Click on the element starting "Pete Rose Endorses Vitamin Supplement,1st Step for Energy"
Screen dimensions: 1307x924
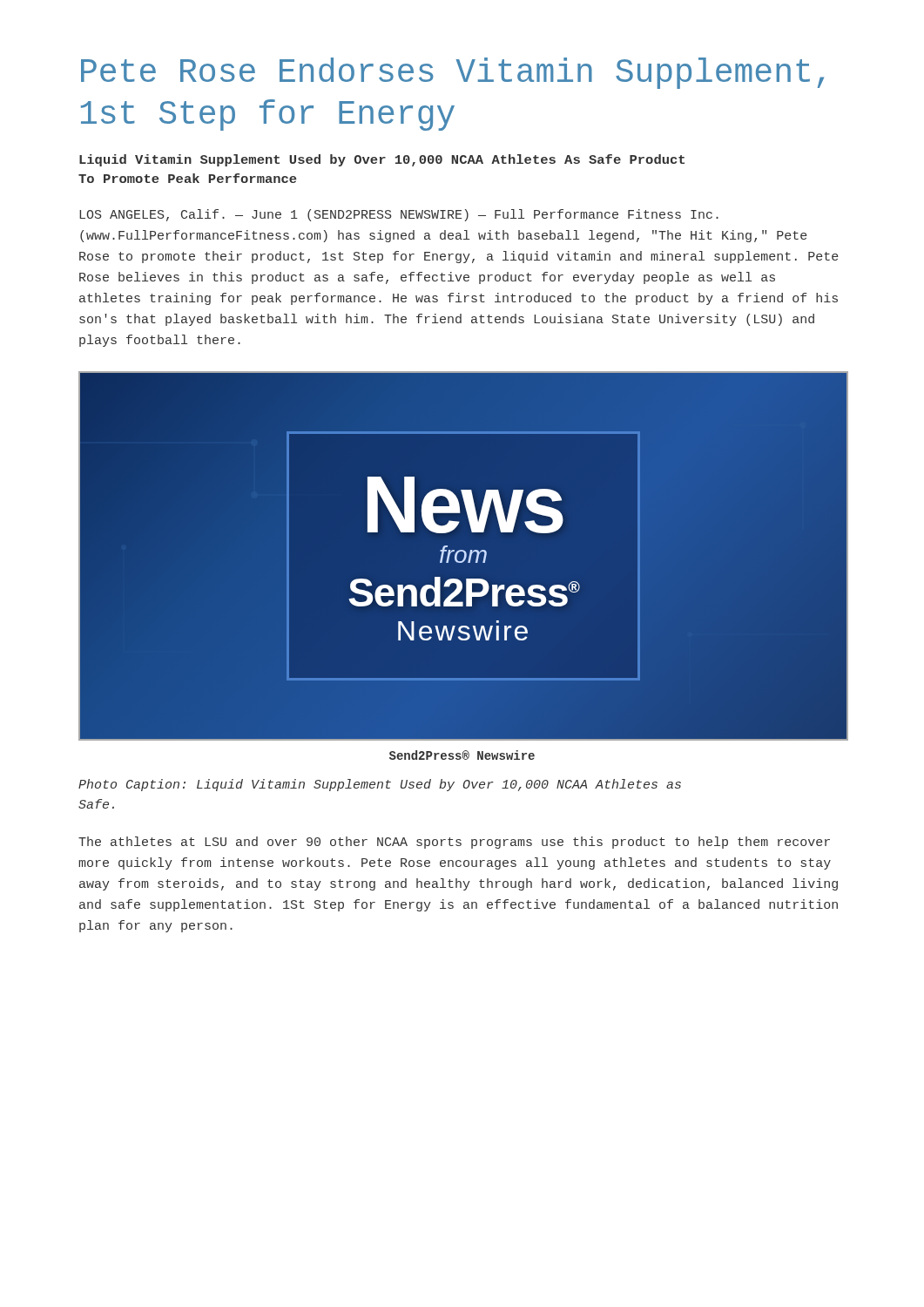coord(462,94)
